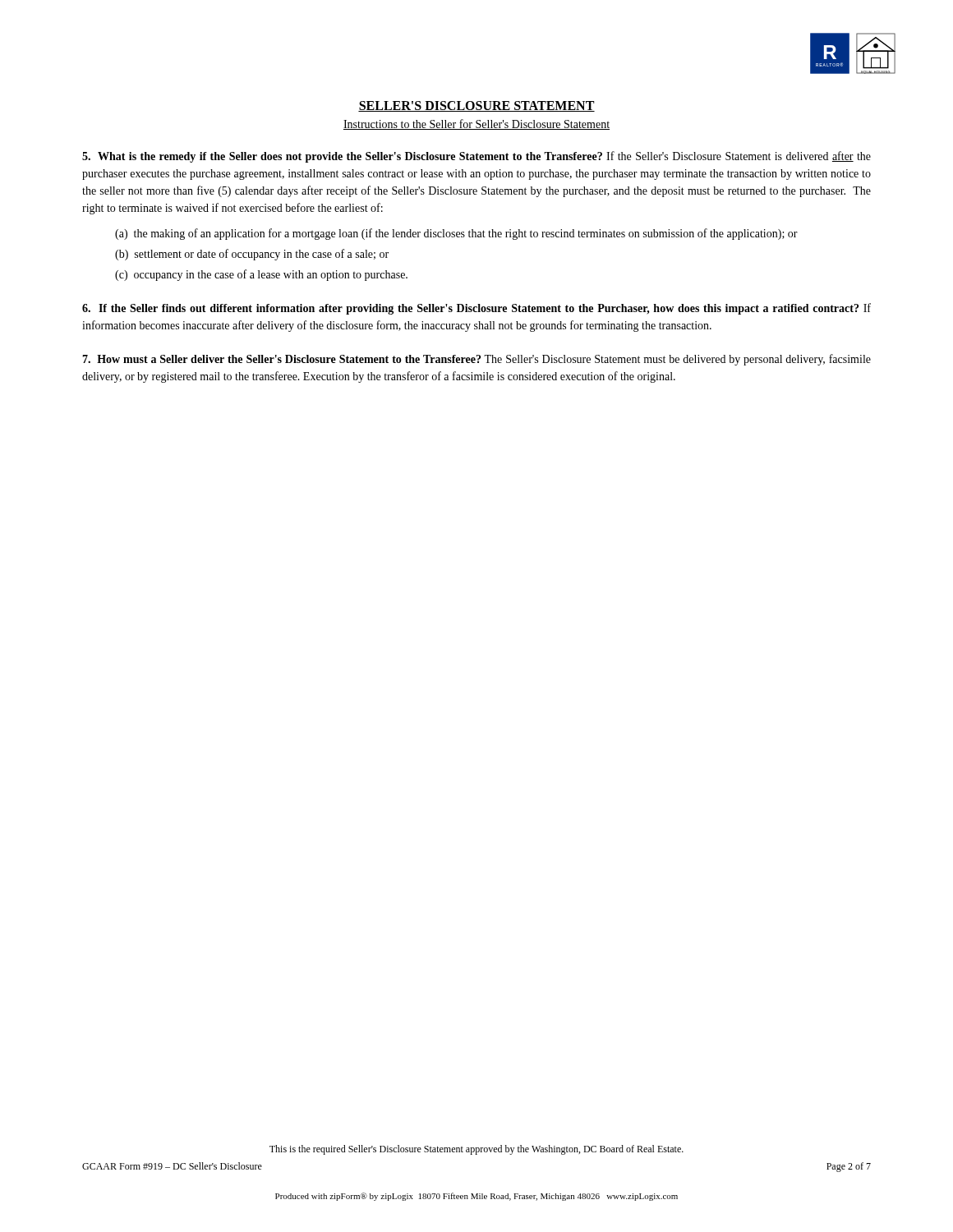953x1232 pixels.
Task: Select the passage starting "(c) occupancy in the case of a lease"
Action: click(x=262, y=275)
